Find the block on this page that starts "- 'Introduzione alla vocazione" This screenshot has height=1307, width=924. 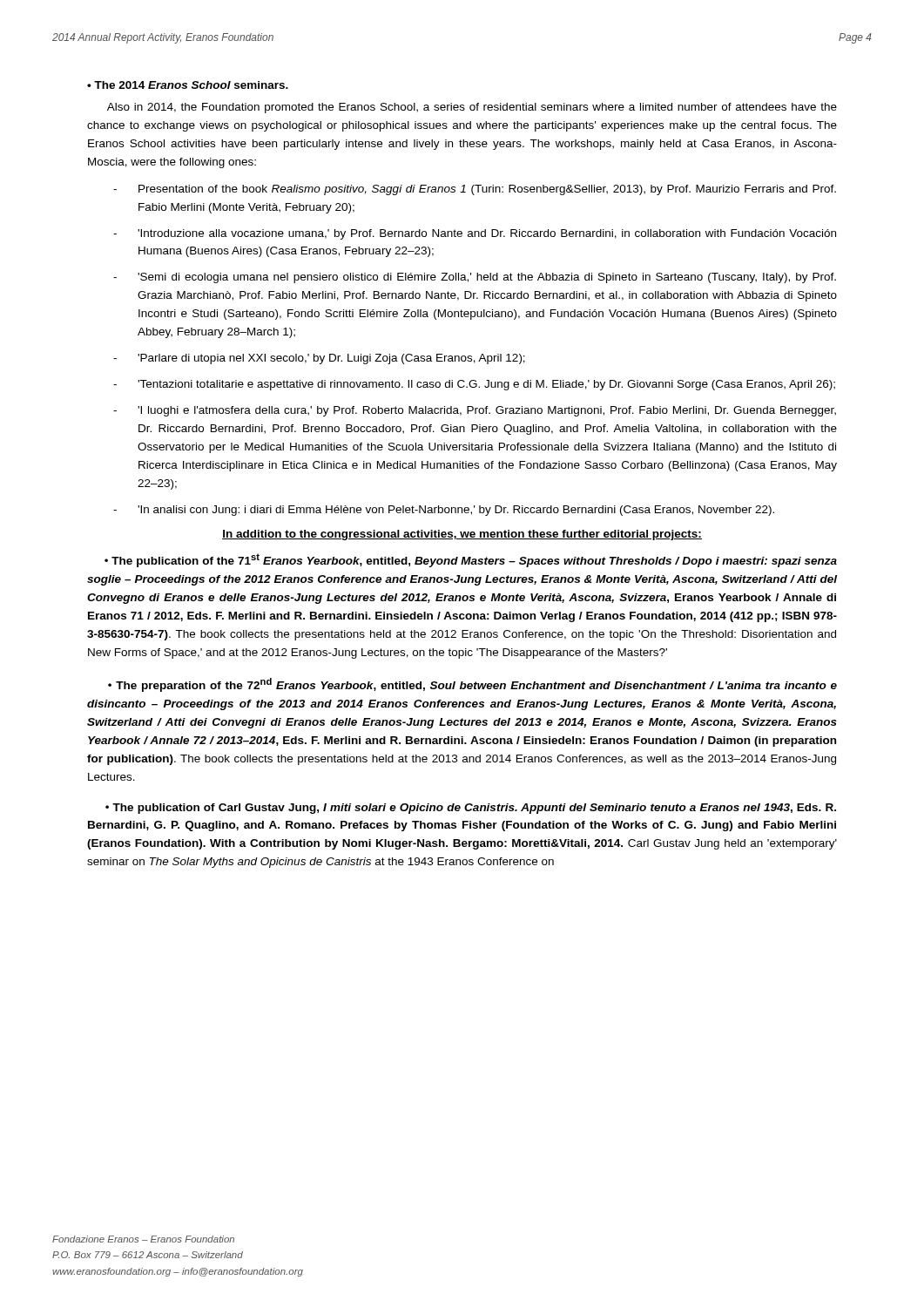(x=475, y=243)
